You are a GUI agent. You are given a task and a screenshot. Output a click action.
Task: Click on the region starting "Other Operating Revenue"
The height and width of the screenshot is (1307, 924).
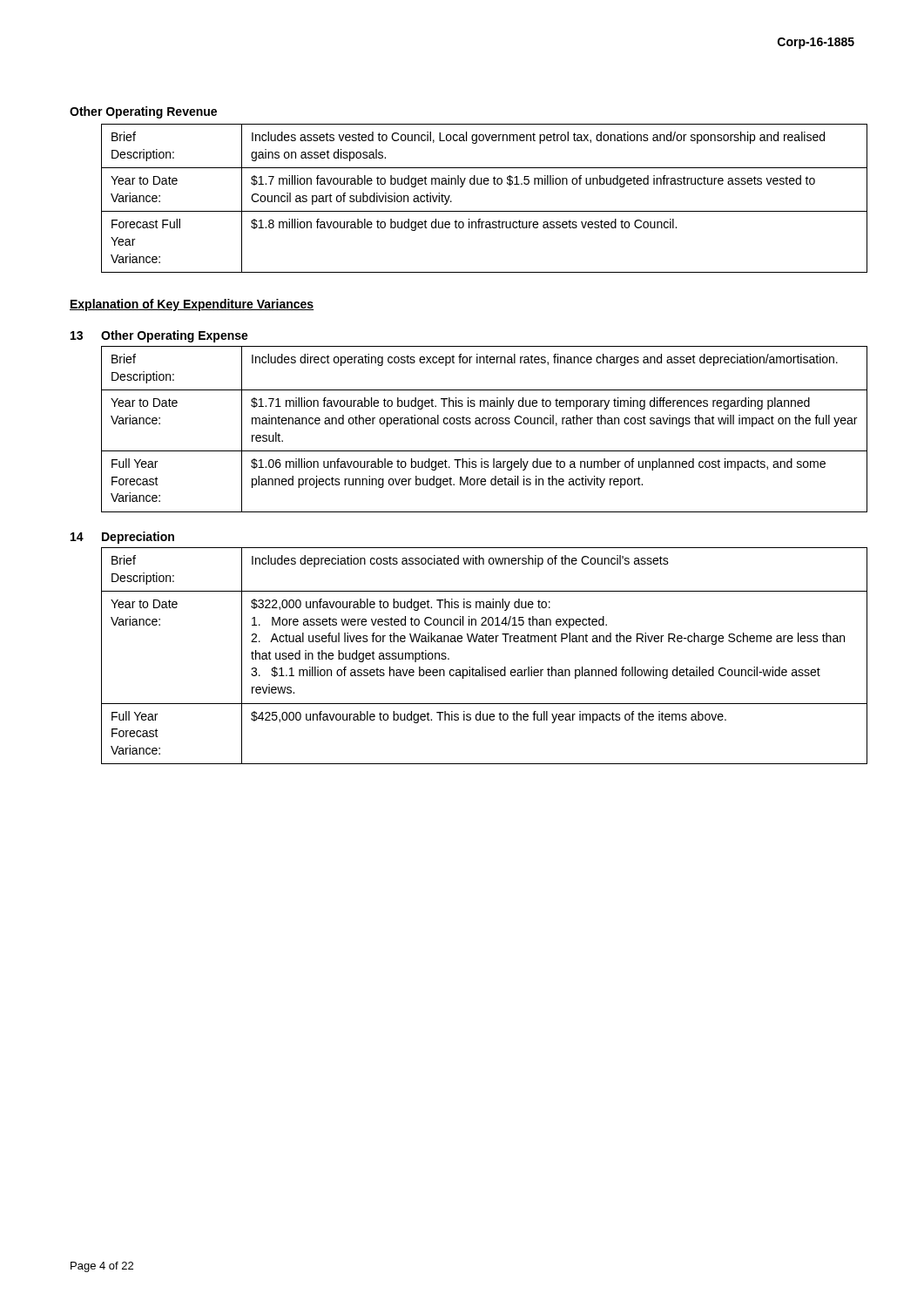point(143,112)
